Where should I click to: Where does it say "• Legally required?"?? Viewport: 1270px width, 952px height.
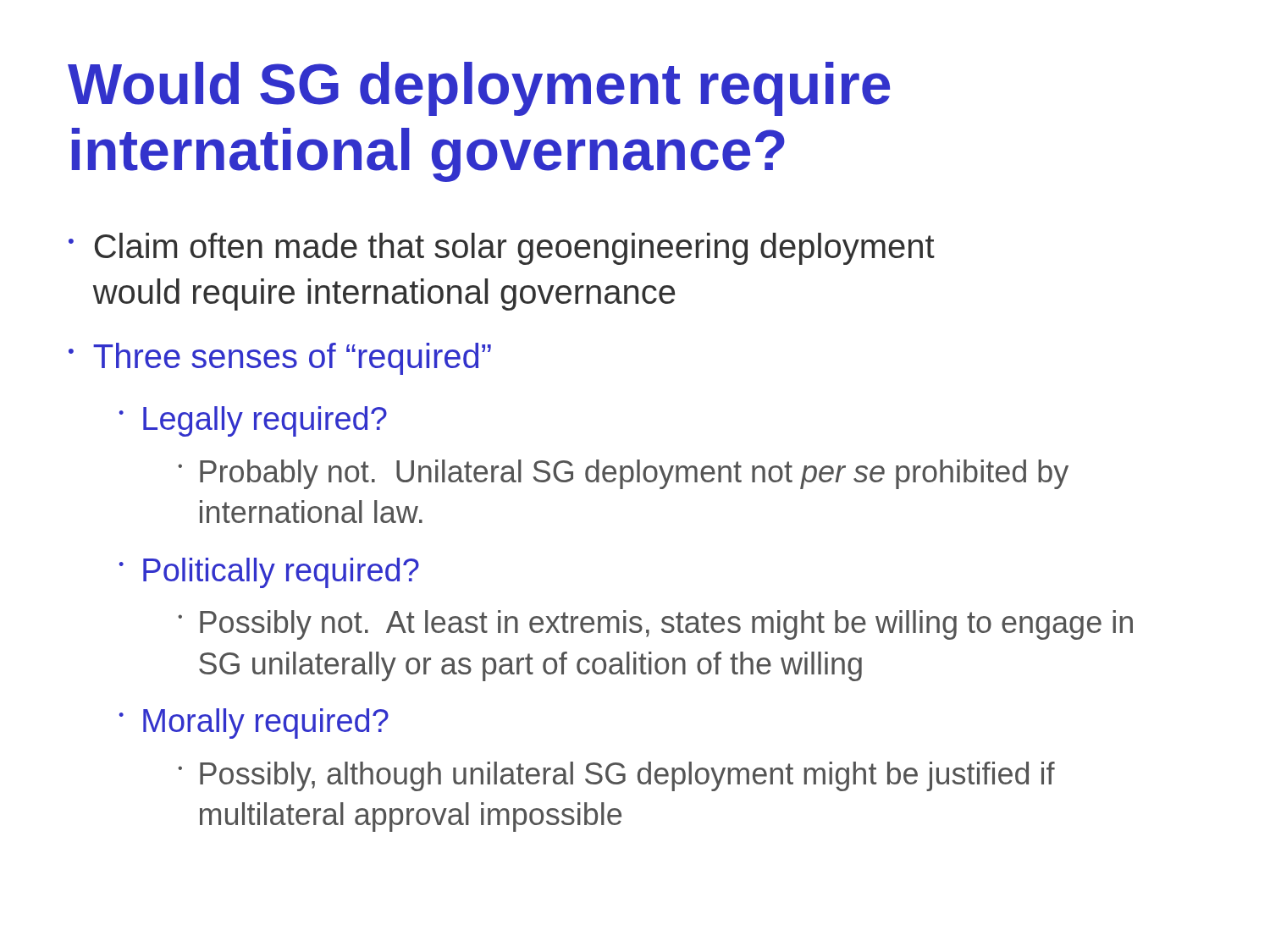point(253,421)
